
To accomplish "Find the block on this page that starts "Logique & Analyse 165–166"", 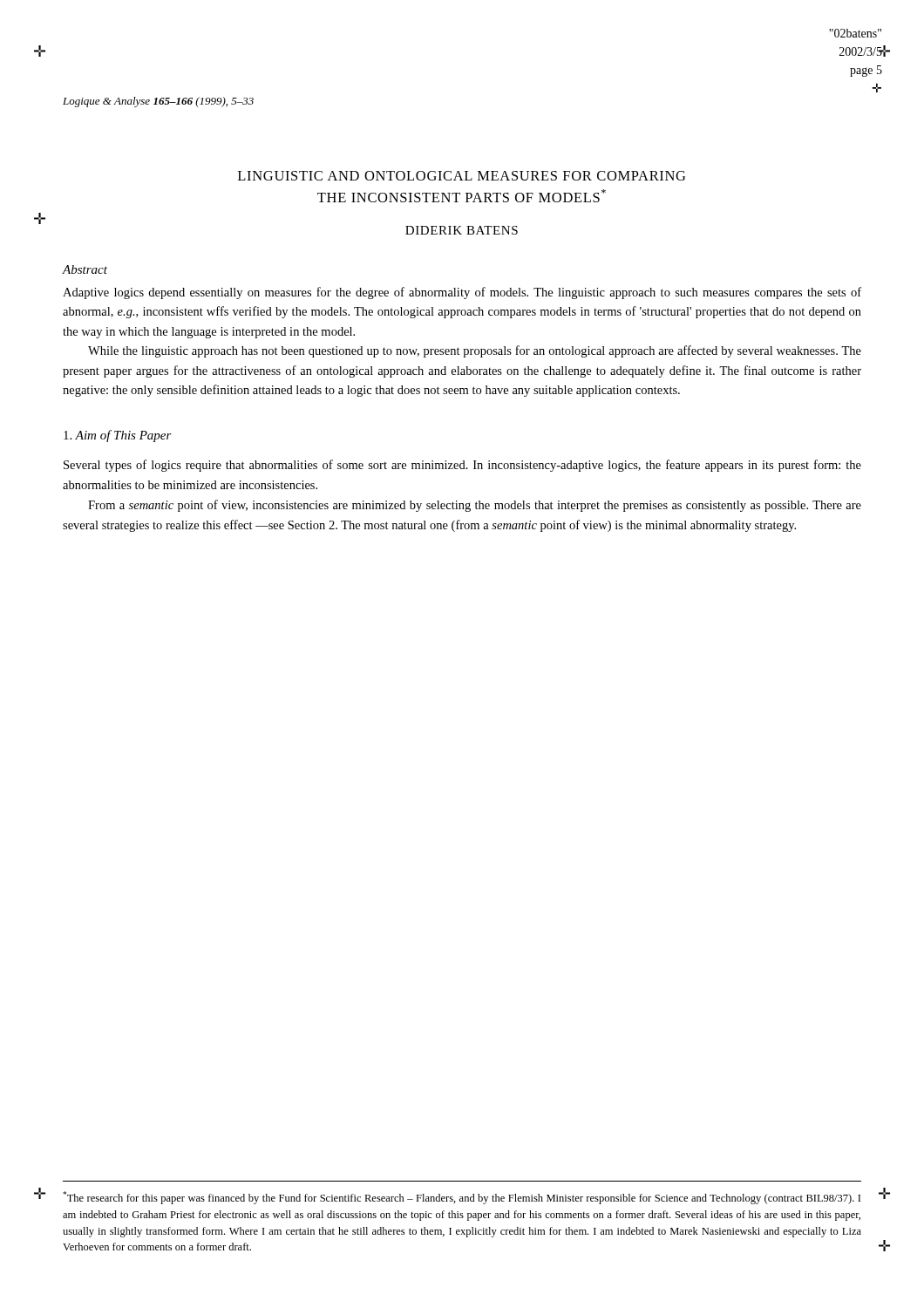I will tap(158, 101).
